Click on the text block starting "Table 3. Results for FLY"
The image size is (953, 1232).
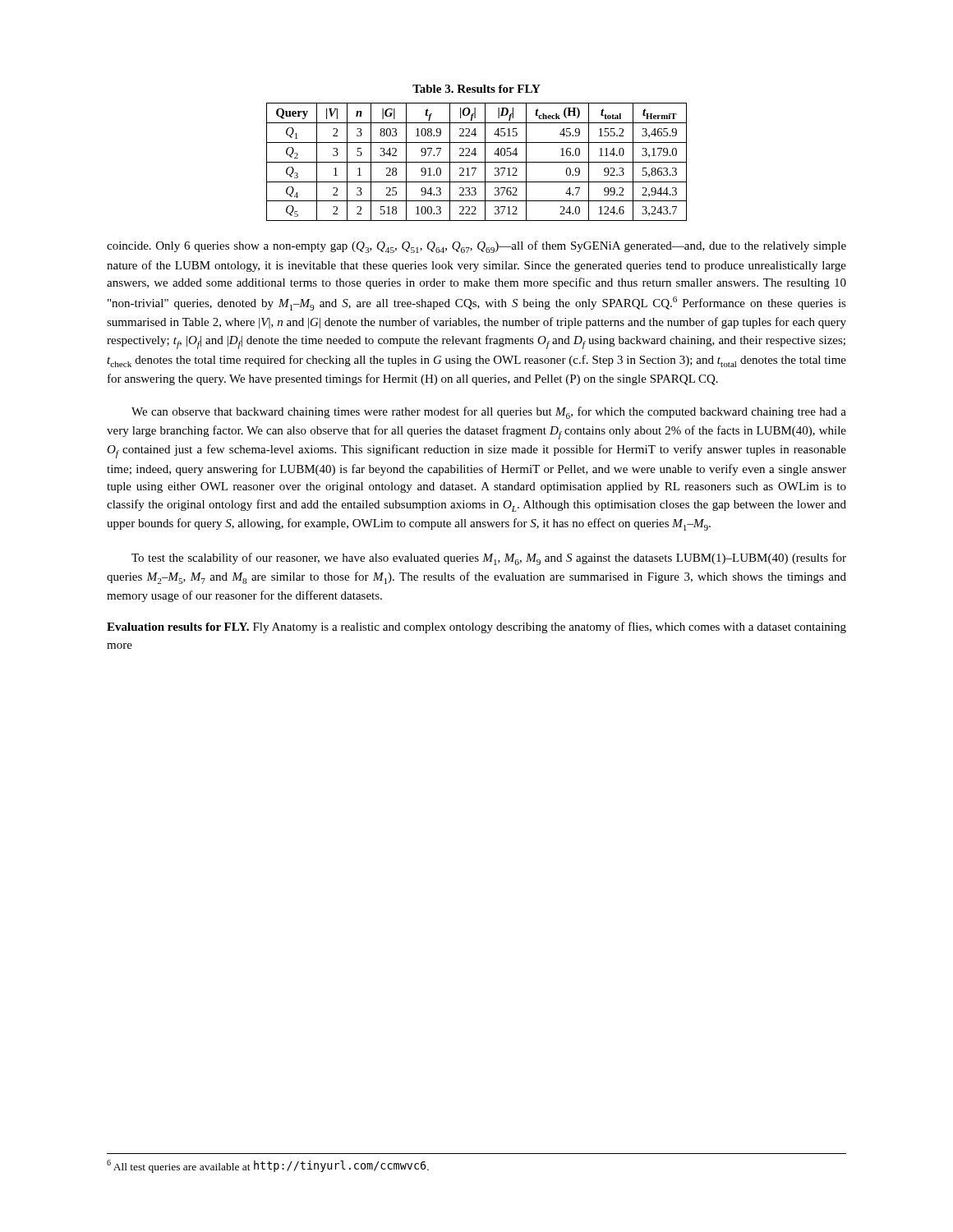[x=476, y=89]
